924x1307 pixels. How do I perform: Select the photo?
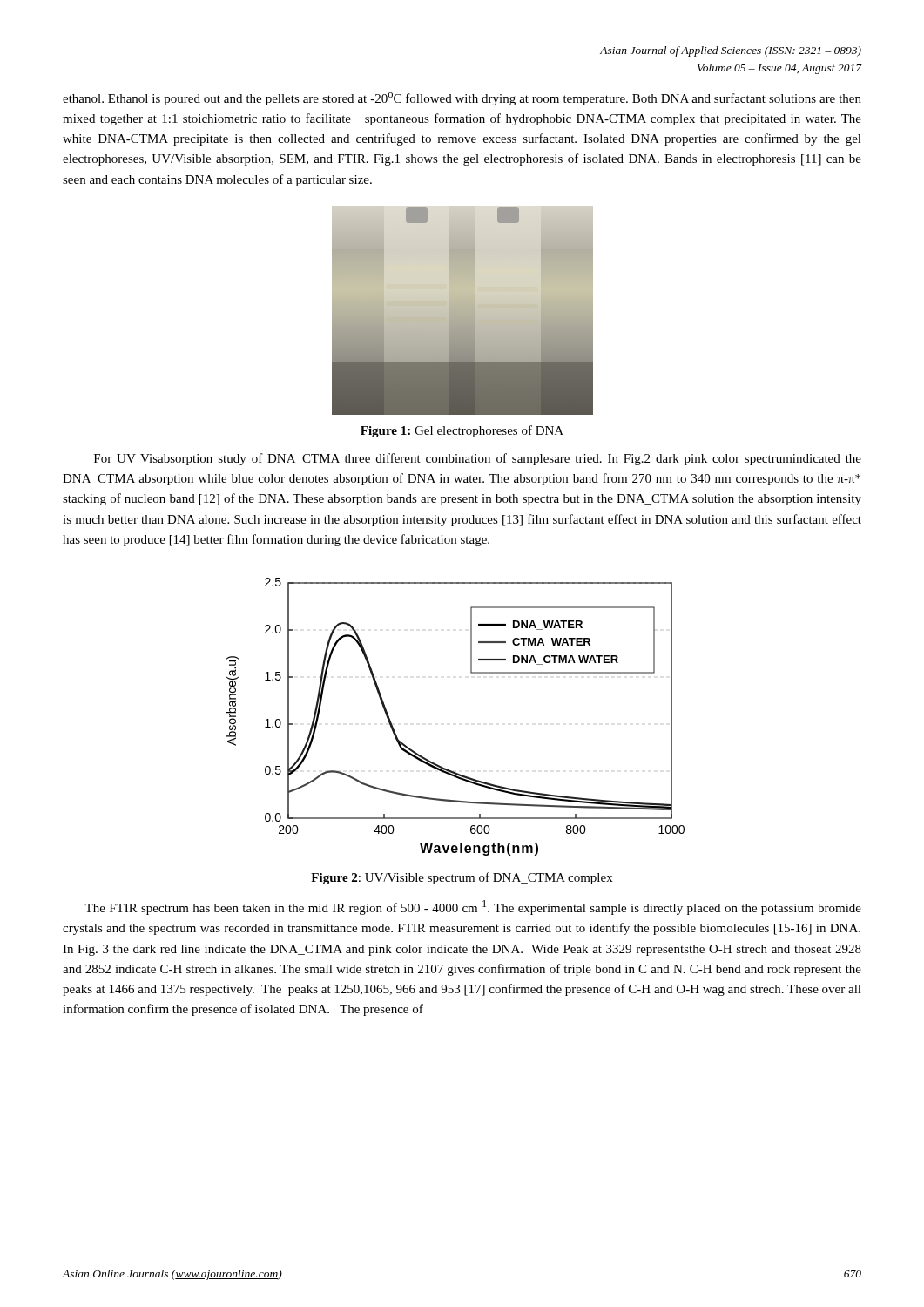coord(462,312)
